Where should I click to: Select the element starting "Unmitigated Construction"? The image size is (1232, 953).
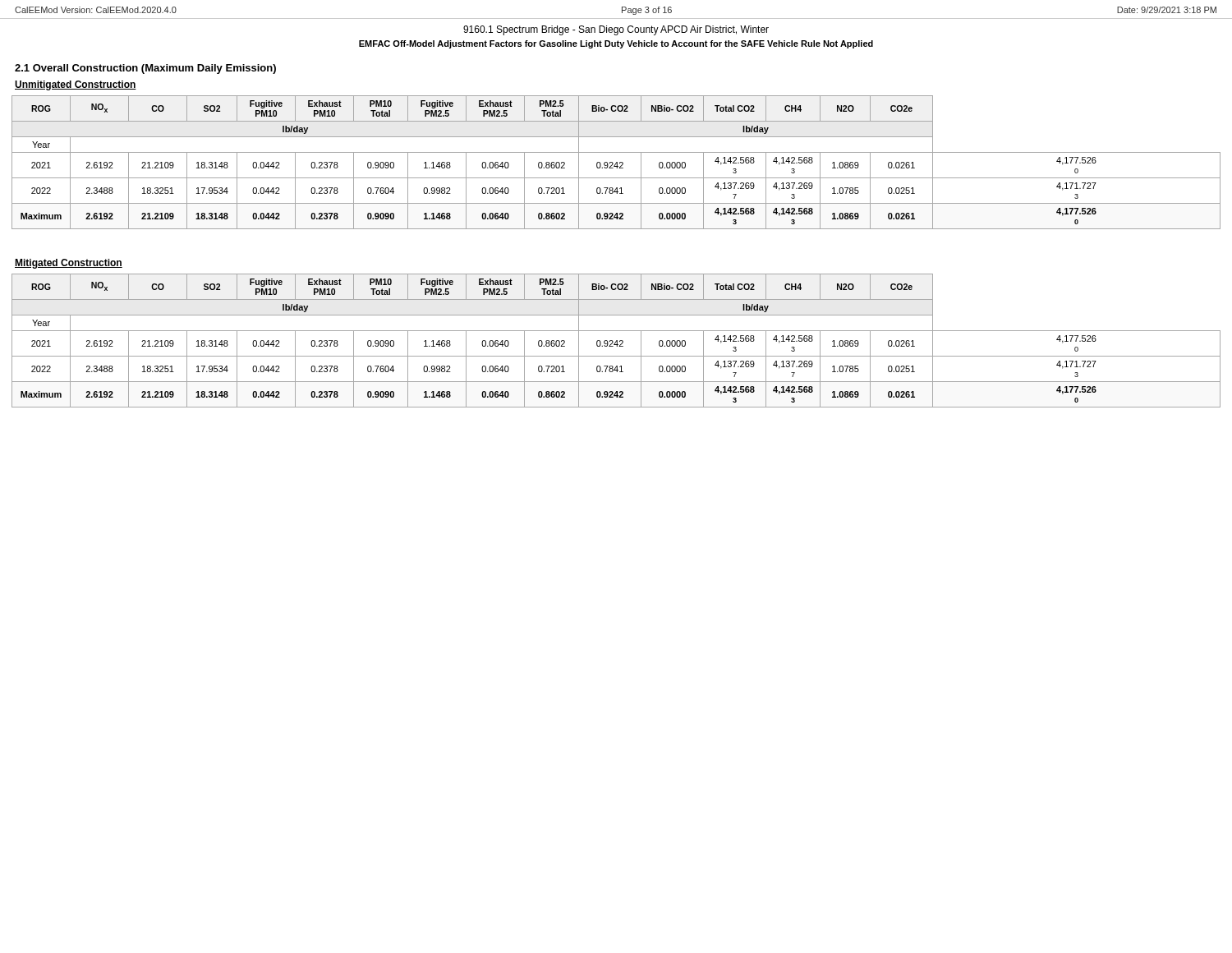(x=75, y=85)
